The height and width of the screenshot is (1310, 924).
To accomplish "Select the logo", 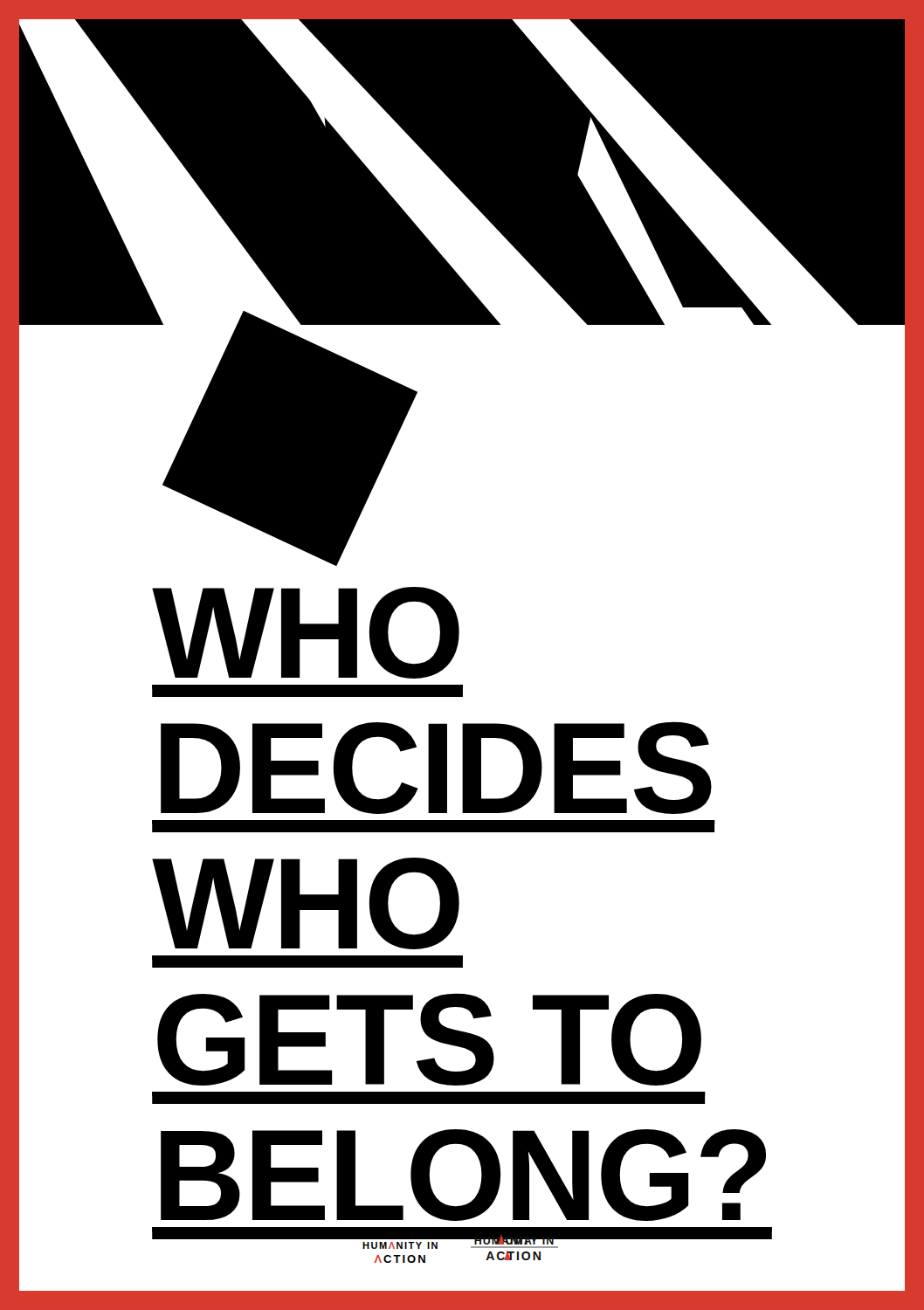I will click(x=462, y=1253).
